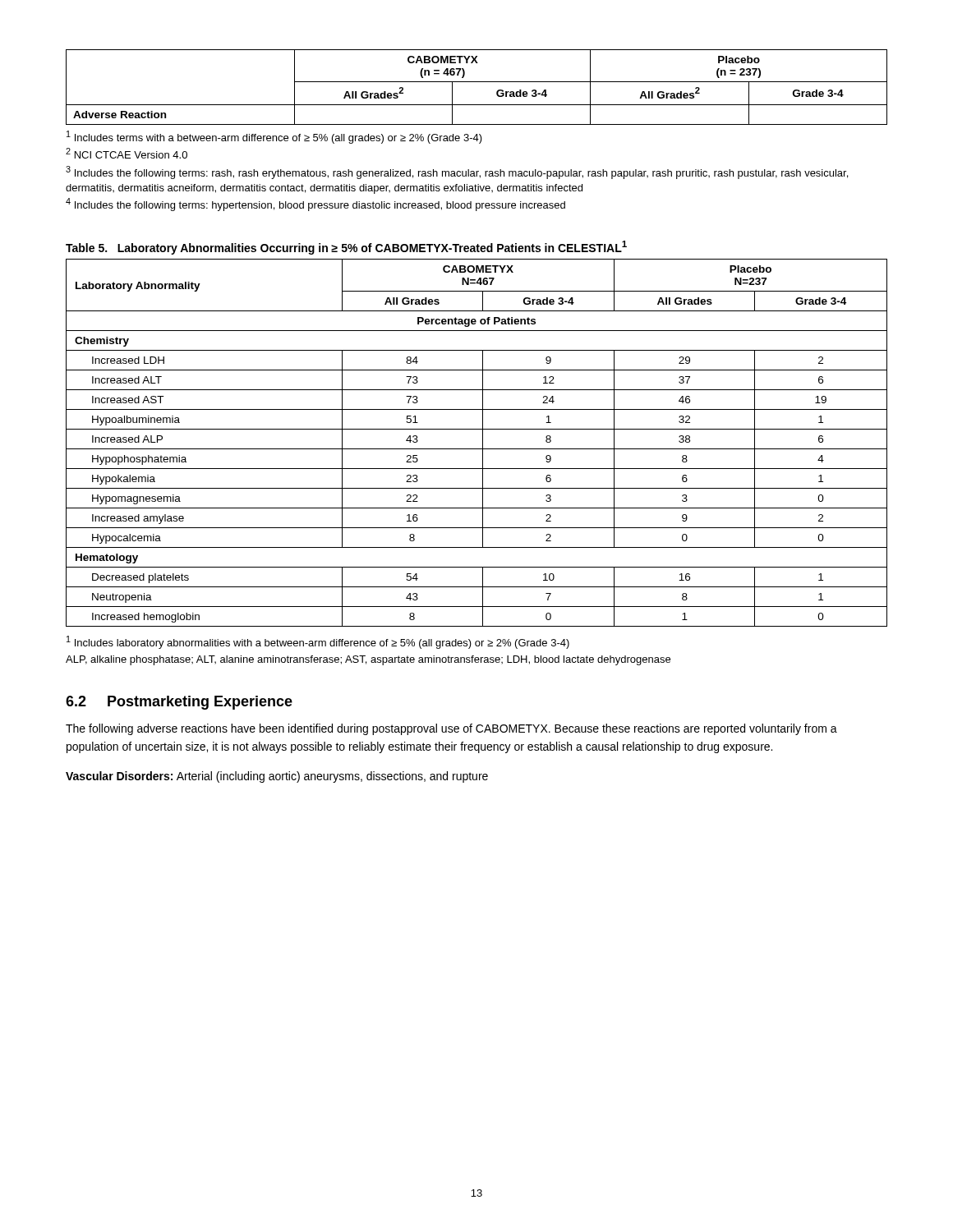
Task: Navigate to the block starting "6.2 Postmarketing Experience"
Action: click(x=179, y=702)
